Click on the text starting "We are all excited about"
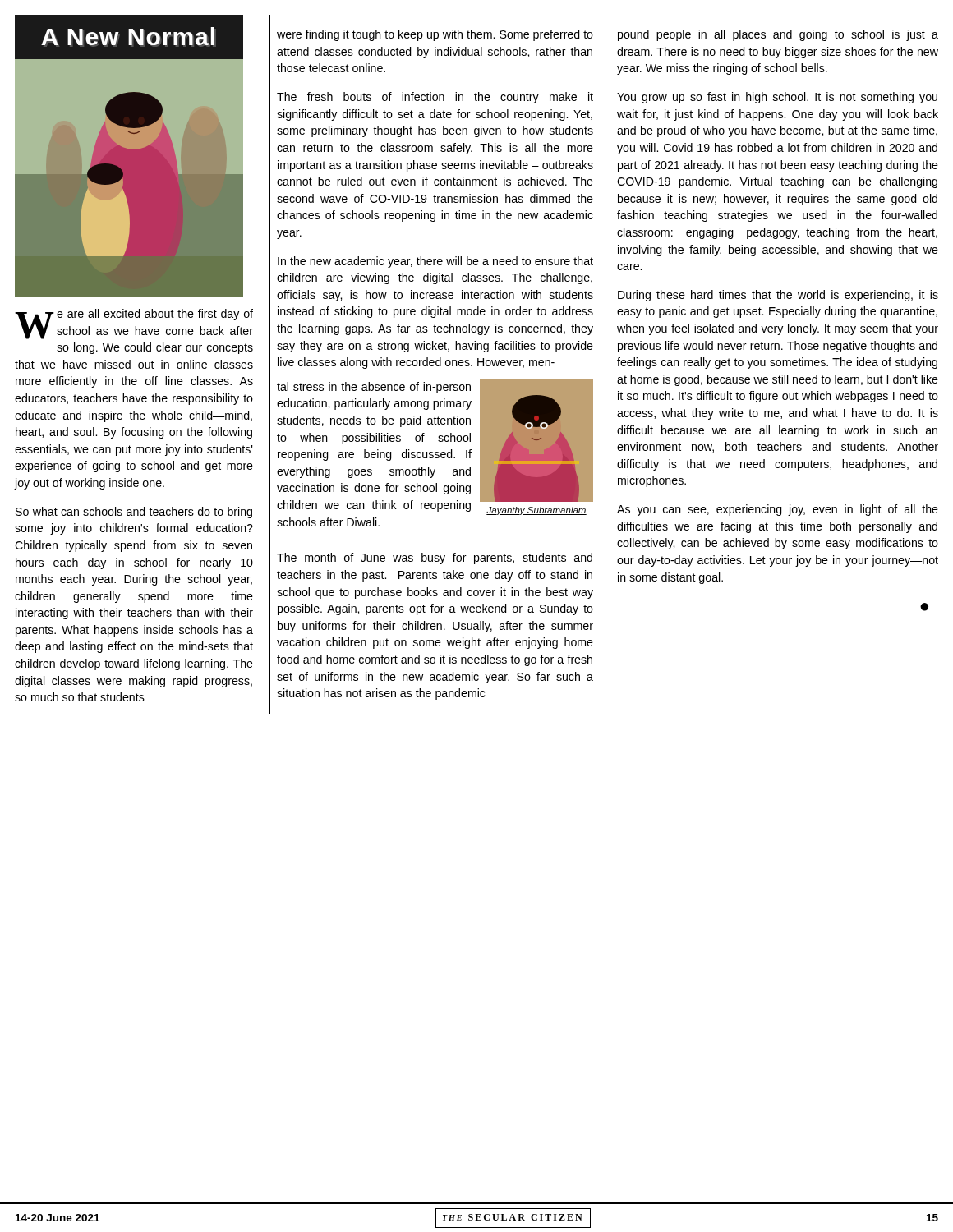The height and width of the screenshot is (1232, 953). point(134,398)
